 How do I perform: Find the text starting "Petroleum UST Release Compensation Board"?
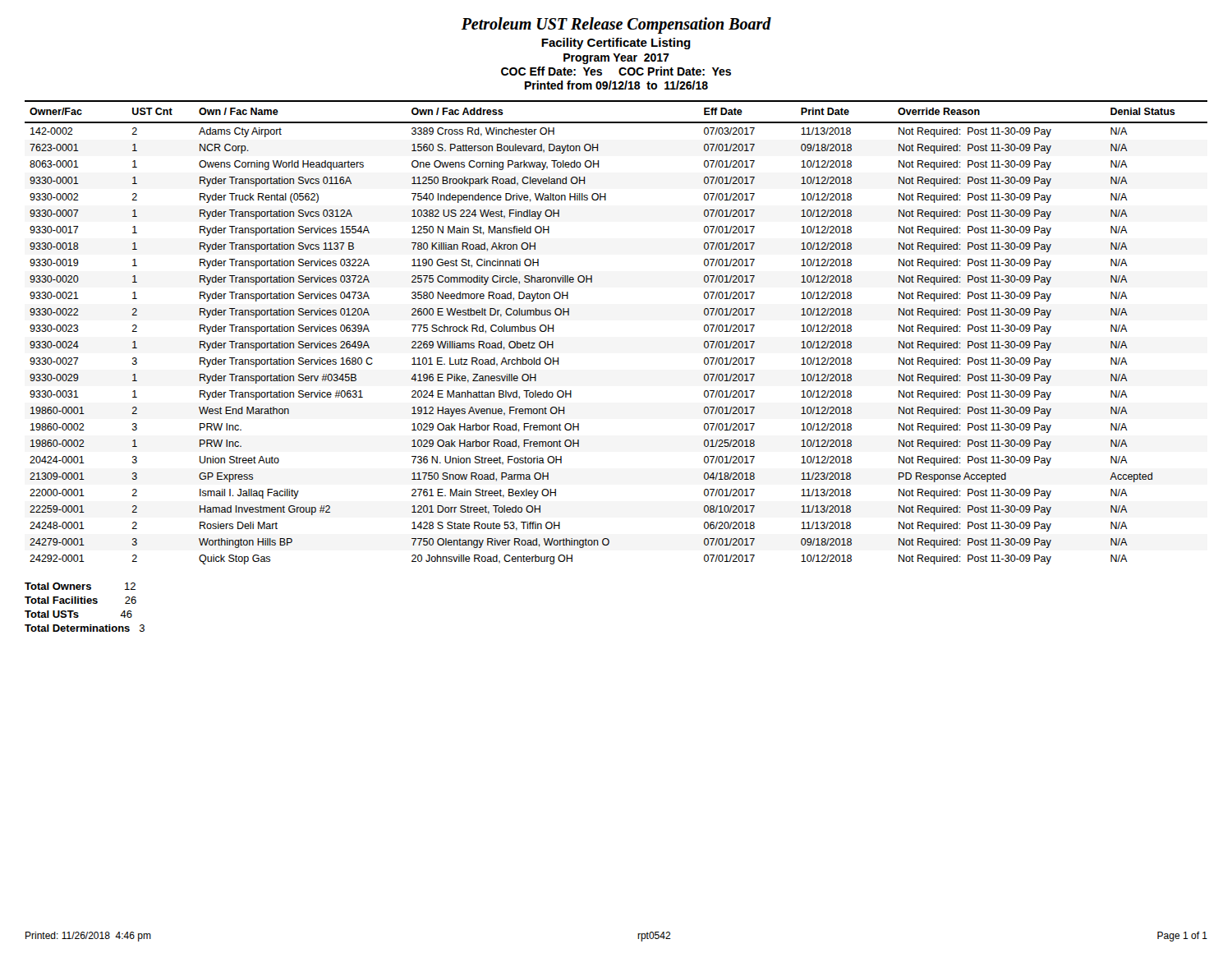tap(616, 24)
